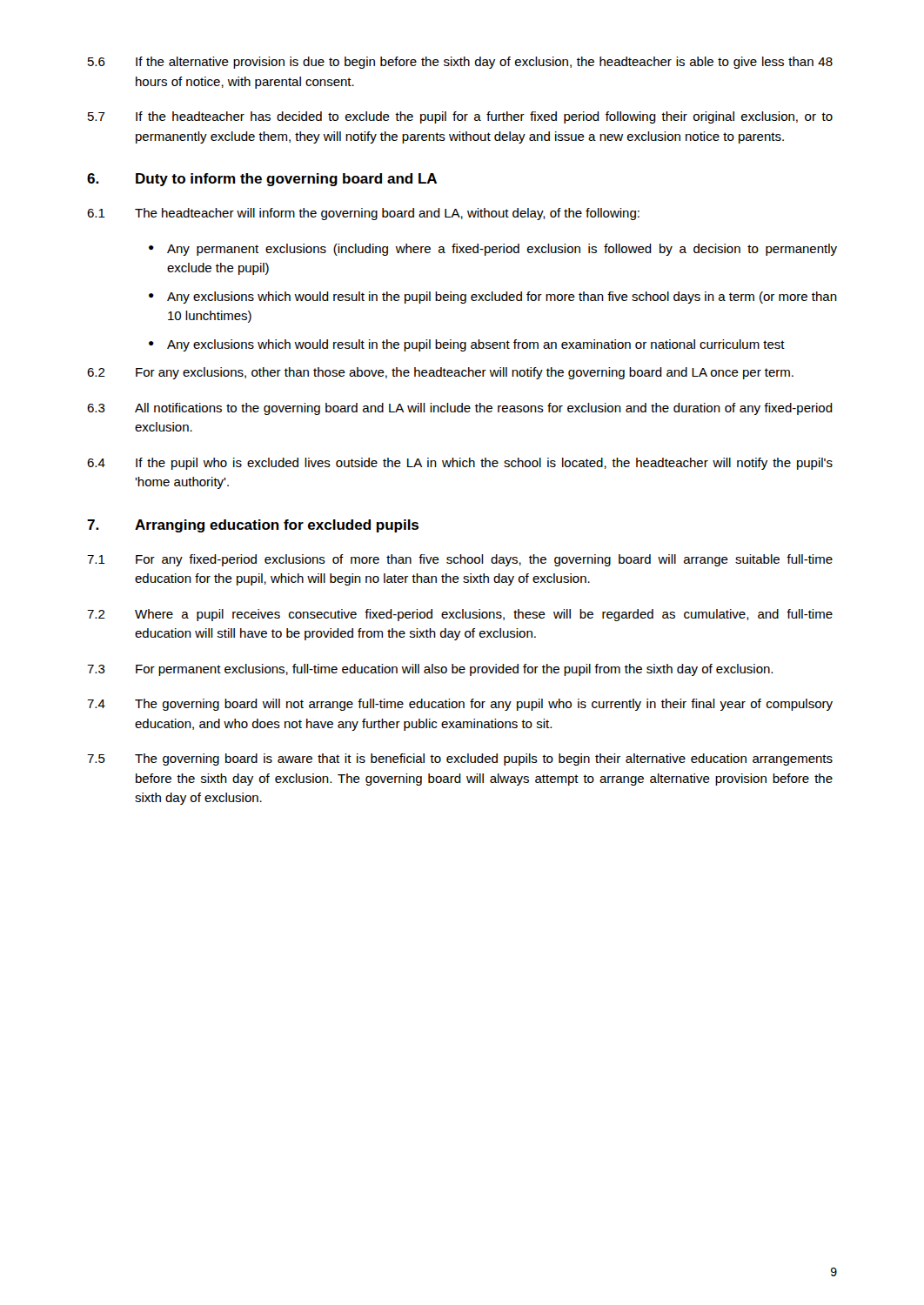Locate the text block containing "1The headteacher will inform the governing board and"
This screenshot has width=924, height=1305.
pyautogui.click(x=460, y=213)
